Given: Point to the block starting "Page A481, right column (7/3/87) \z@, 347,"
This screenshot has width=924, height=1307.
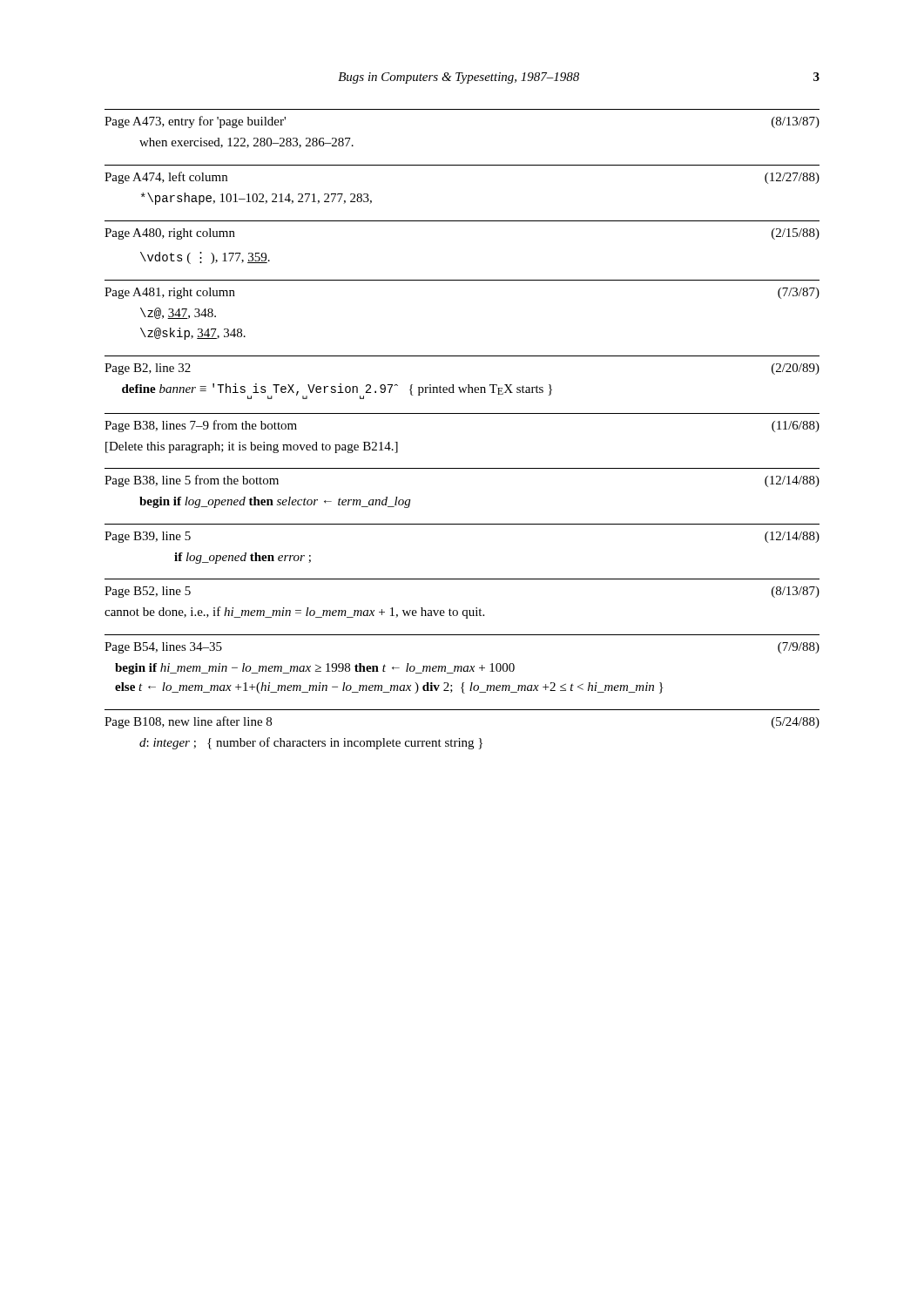Looking at the screenshot, I should (x=175, y=293).
